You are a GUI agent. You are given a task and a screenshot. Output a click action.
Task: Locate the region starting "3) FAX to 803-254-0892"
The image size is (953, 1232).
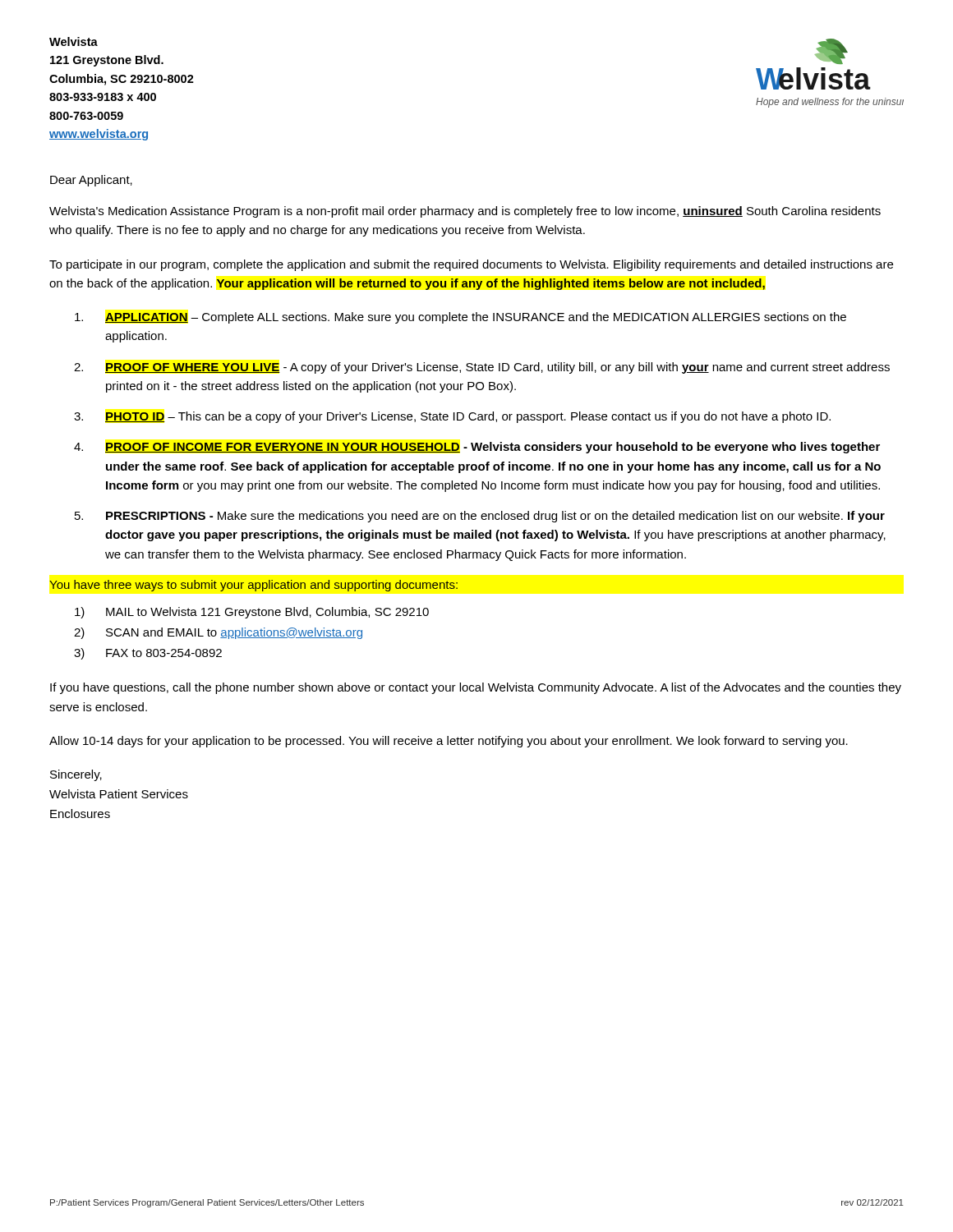pos(148,654)
